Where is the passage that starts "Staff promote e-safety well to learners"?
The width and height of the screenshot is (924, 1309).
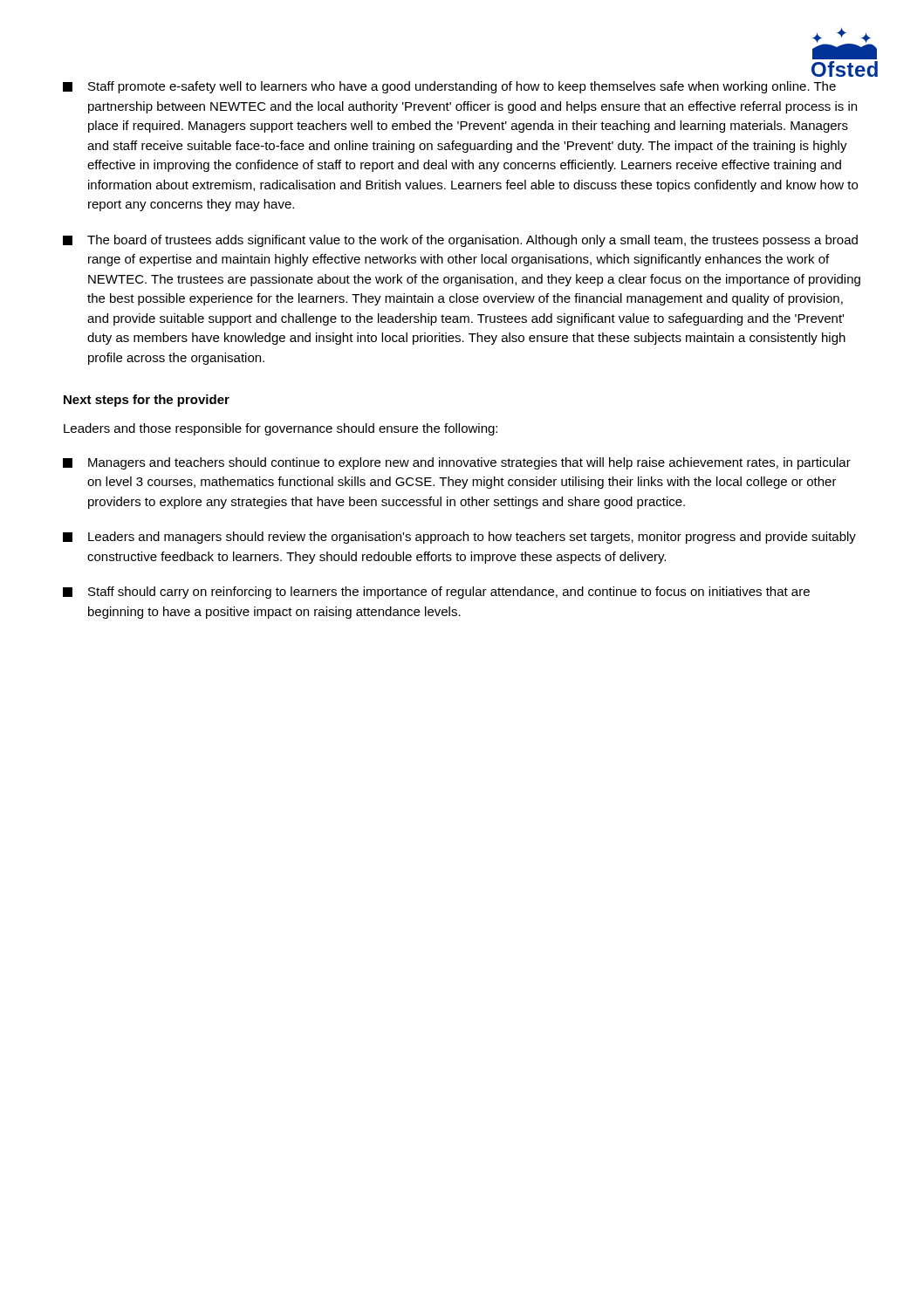(x=462, y=146)
